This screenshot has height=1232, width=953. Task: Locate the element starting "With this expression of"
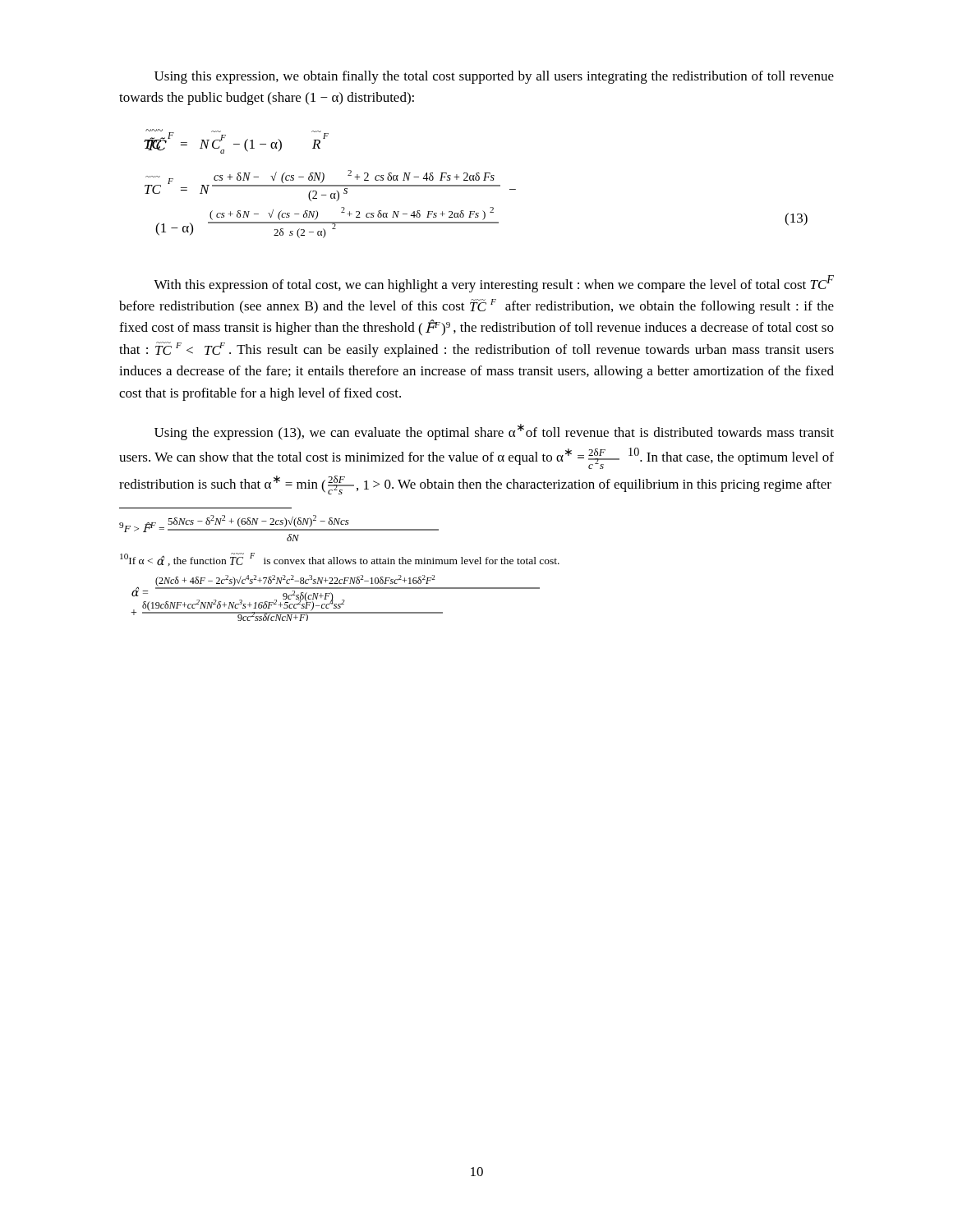[476, 337]
